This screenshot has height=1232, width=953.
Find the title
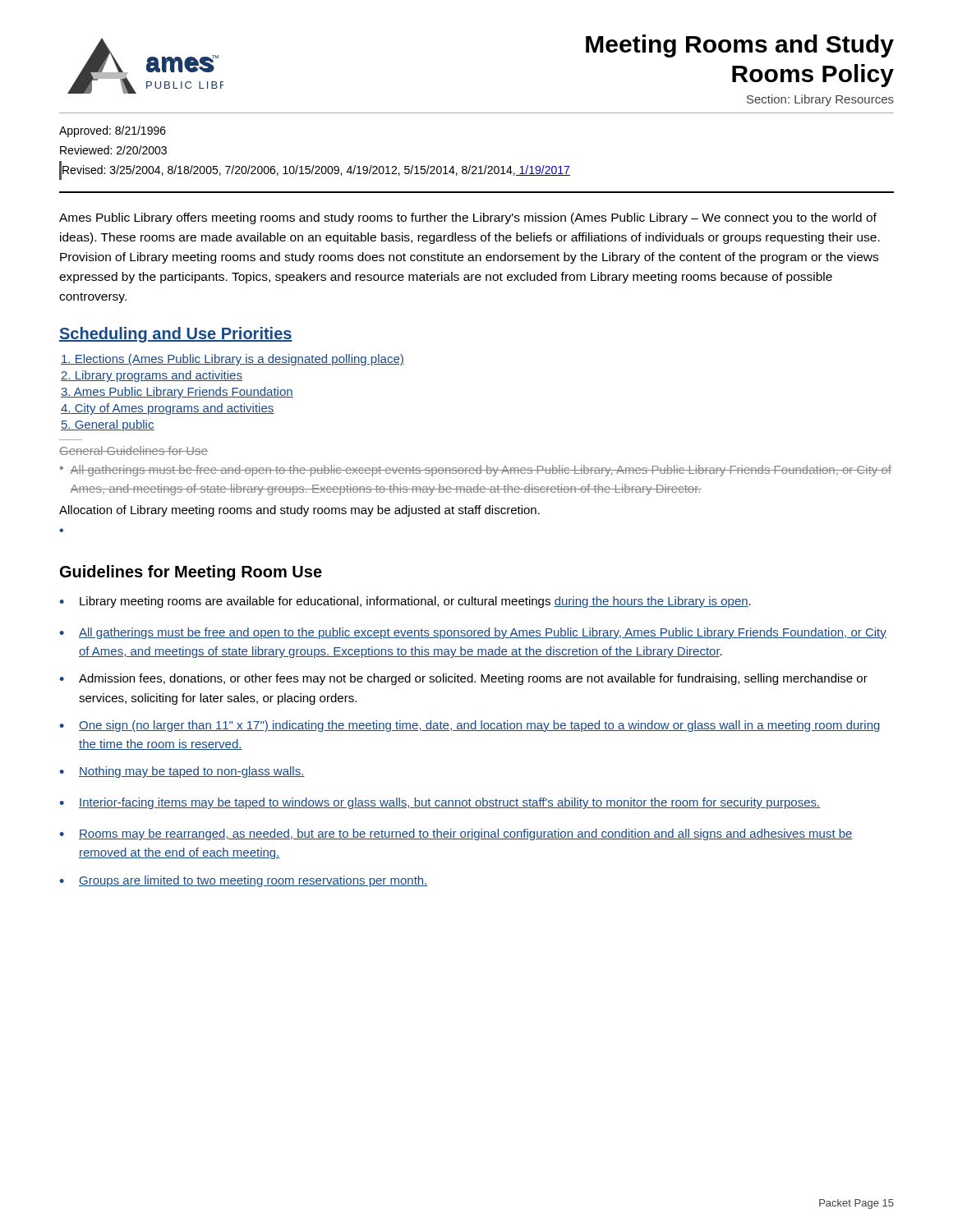coord(739,59)
